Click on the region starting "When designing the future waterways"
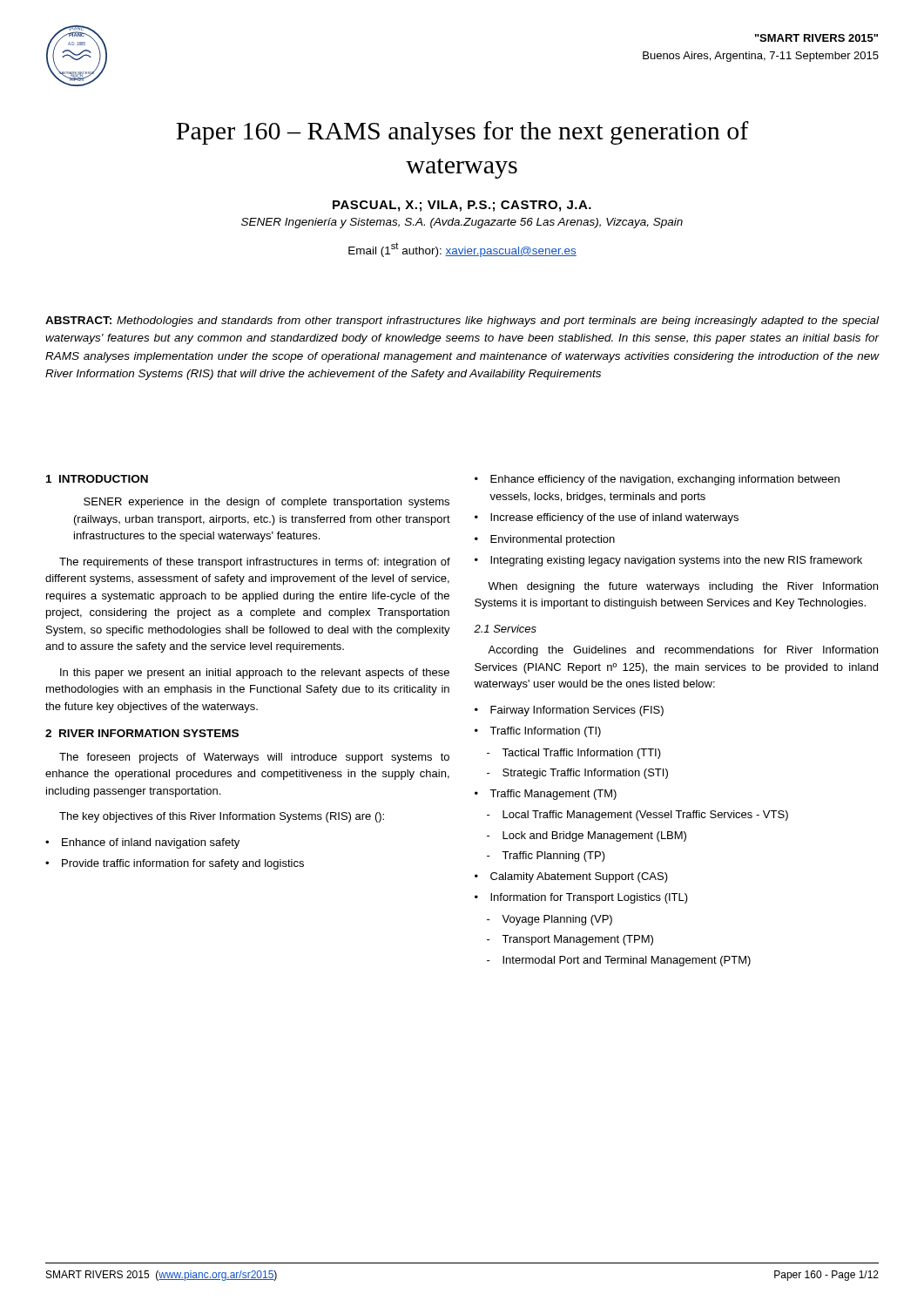This screenshot has height=1307, width=924. [676, 594]
